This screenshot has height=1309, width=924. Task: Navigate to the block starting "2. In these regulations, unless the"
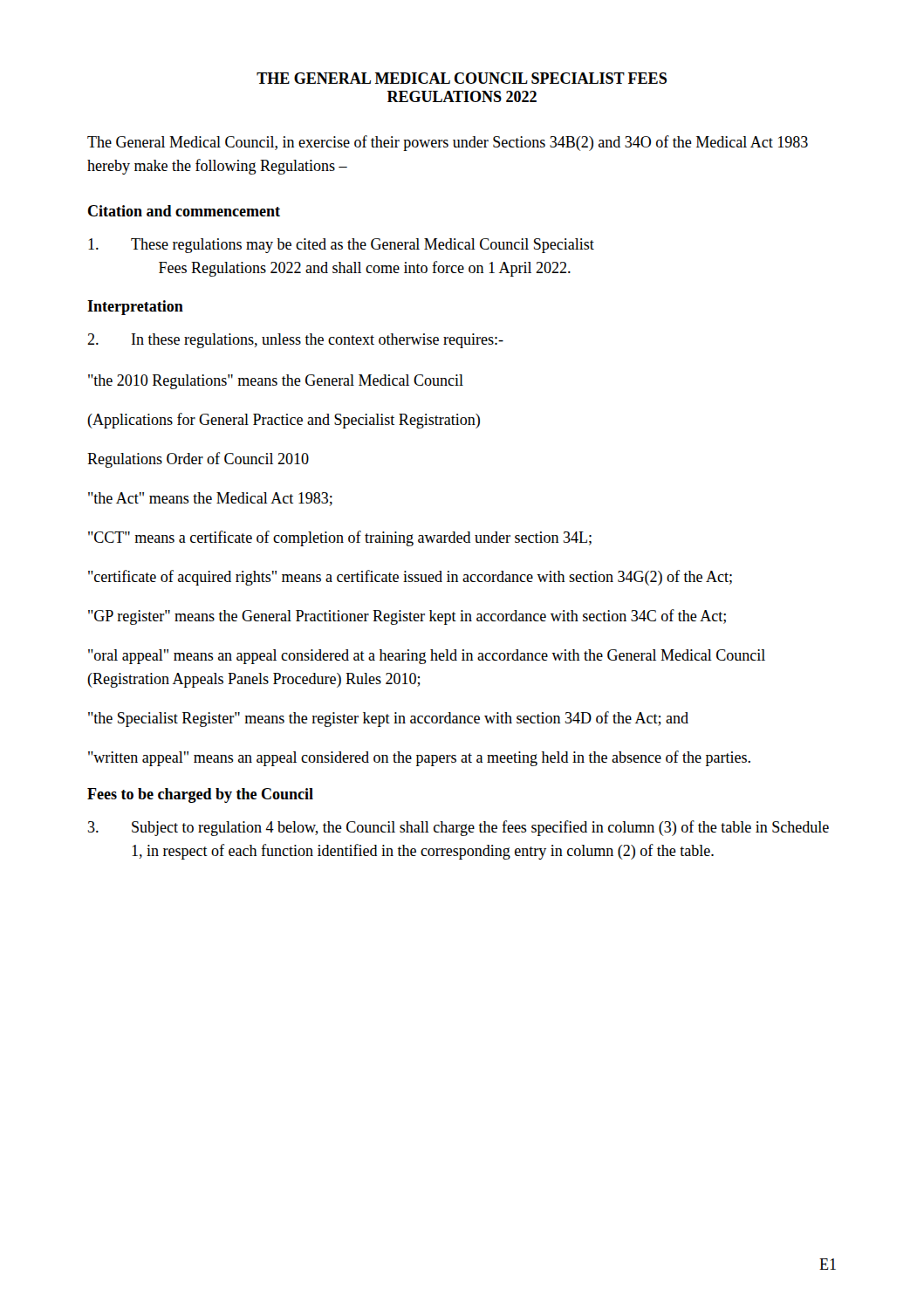pos(462,340)
